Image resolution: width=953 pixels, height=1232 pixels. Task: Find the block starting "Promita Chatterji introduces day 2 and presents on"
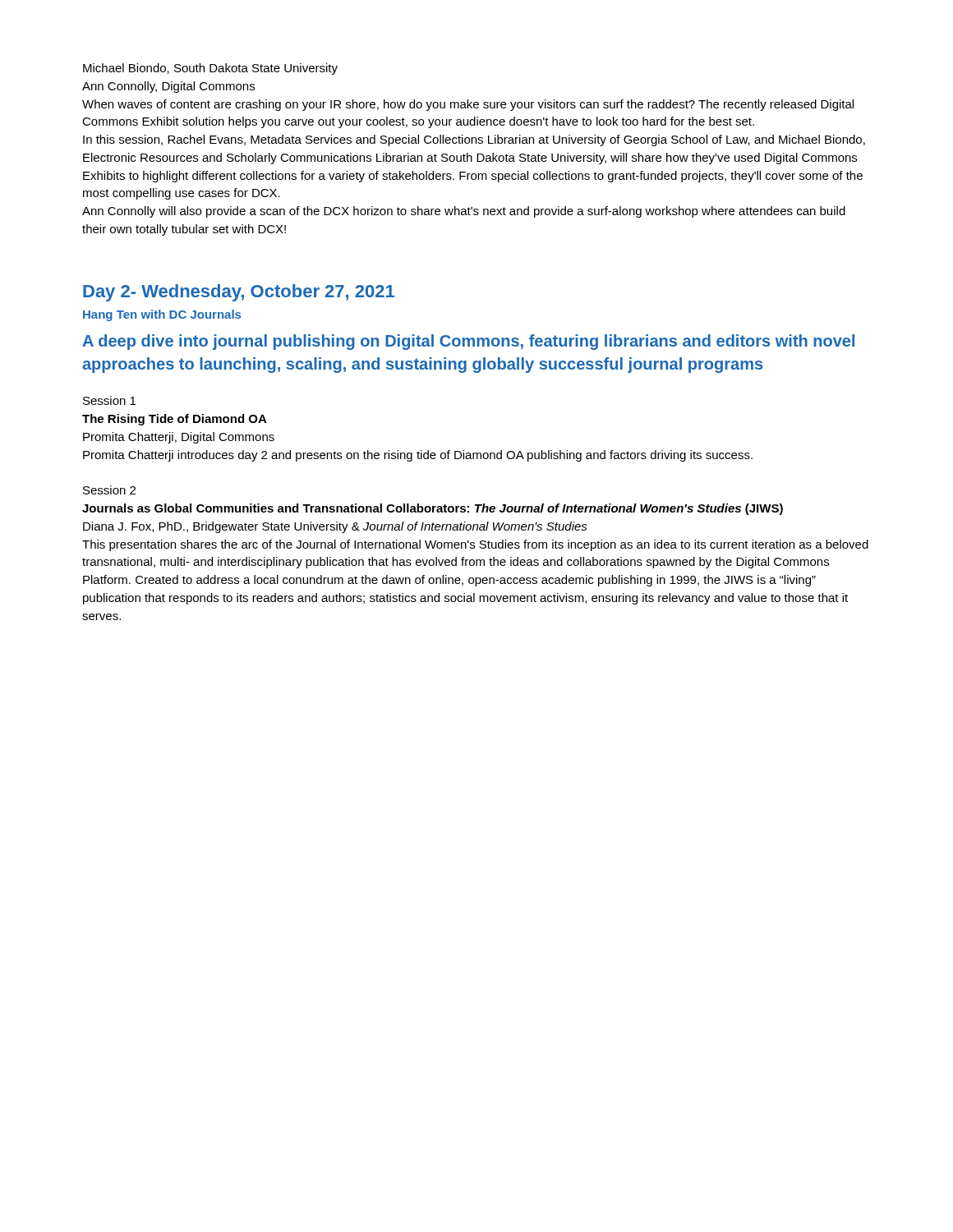coord(418,454)
